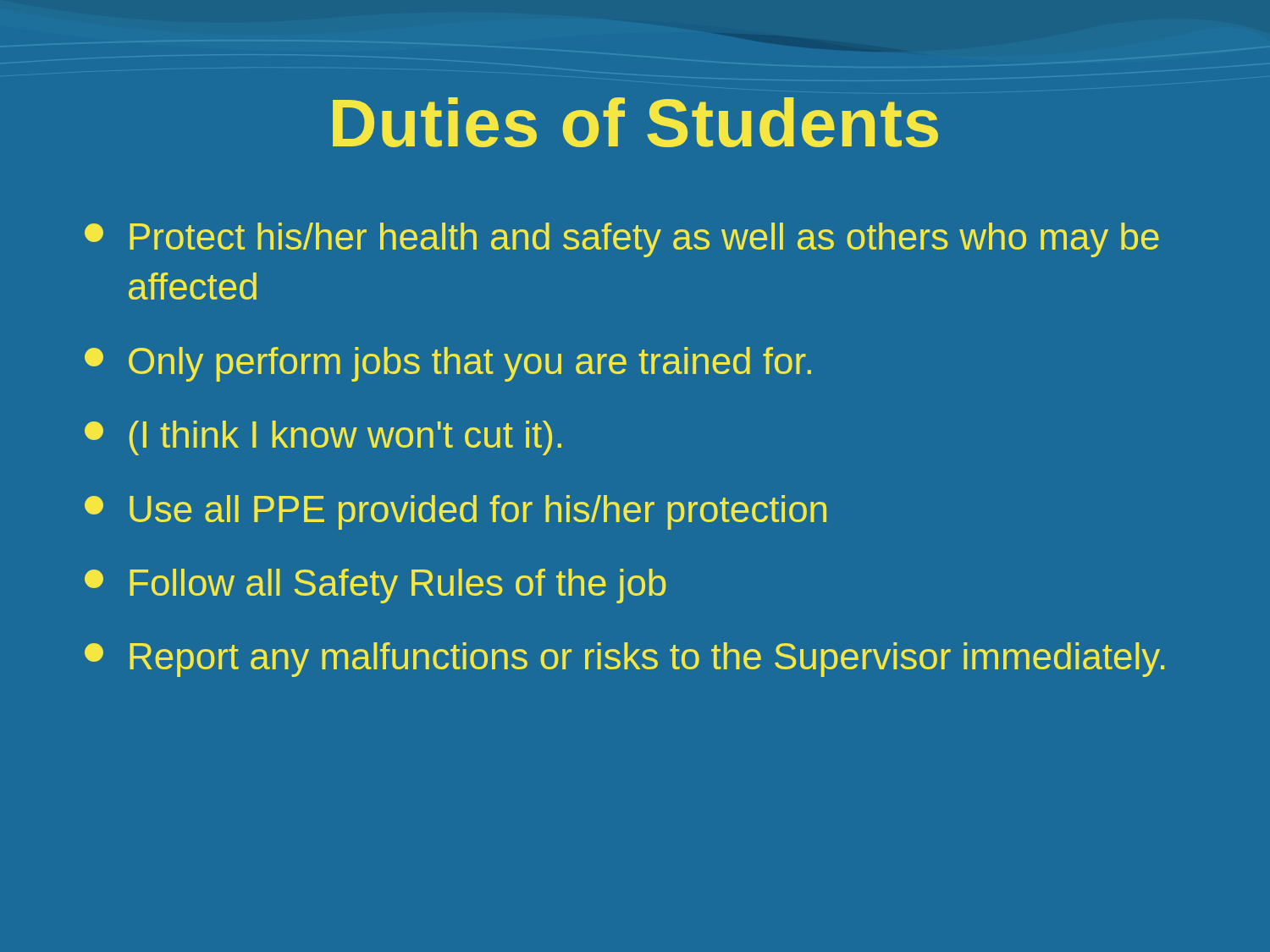Find the list item that reads "Report any malfunctions"
Image resolution: width=1270 pixels, height=952 pixels.
(x=652, y=657)
